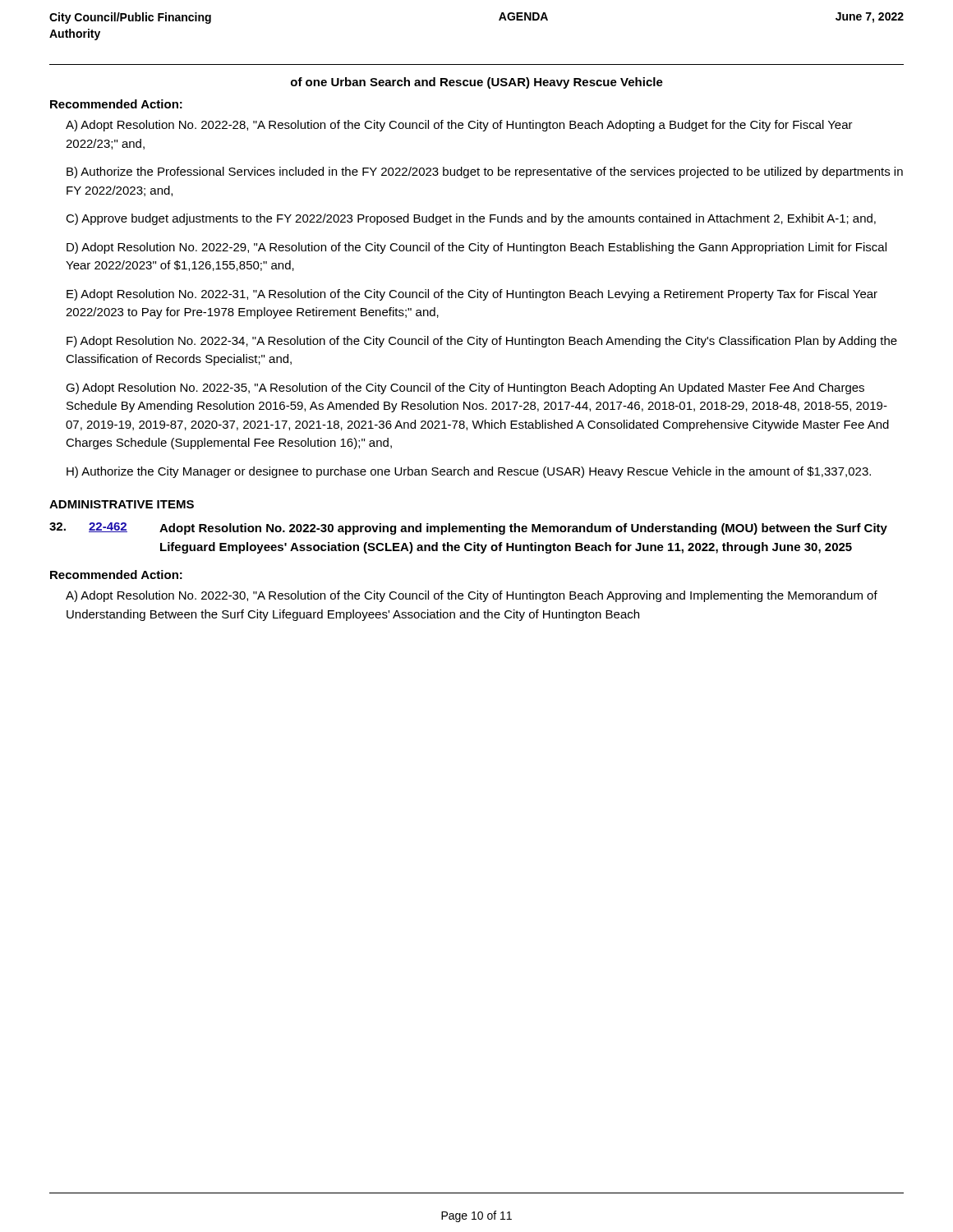Image resolution: width=953 pixels, height=1232 pixels.
Task: Navigate to the element starting "G) Adopt Resolution No. 2022-35, "A Resolution"
Action: coord(477,415)
